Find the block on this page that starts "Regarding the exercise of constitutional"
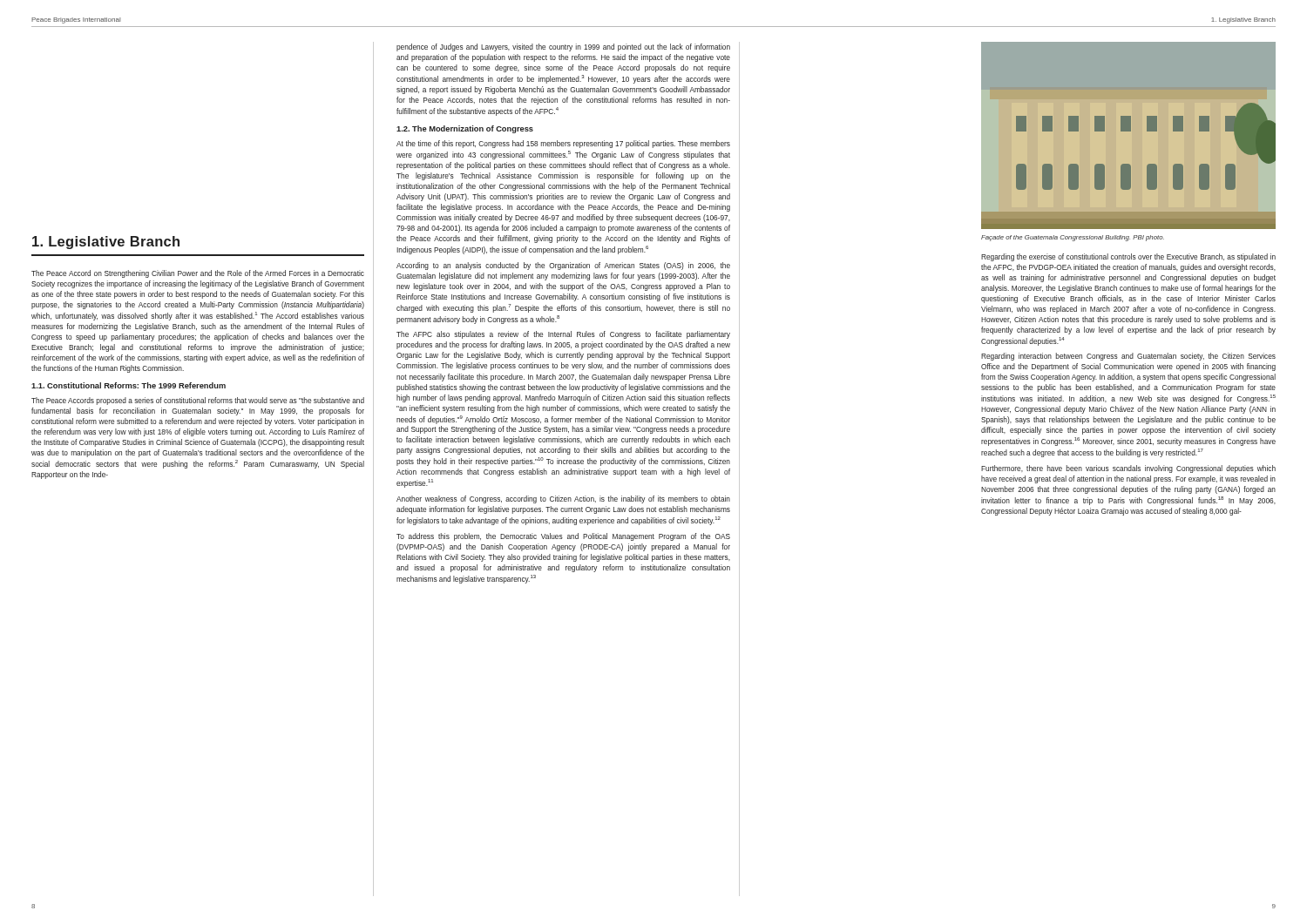 pyautogui.click(x=1128, y=299)
